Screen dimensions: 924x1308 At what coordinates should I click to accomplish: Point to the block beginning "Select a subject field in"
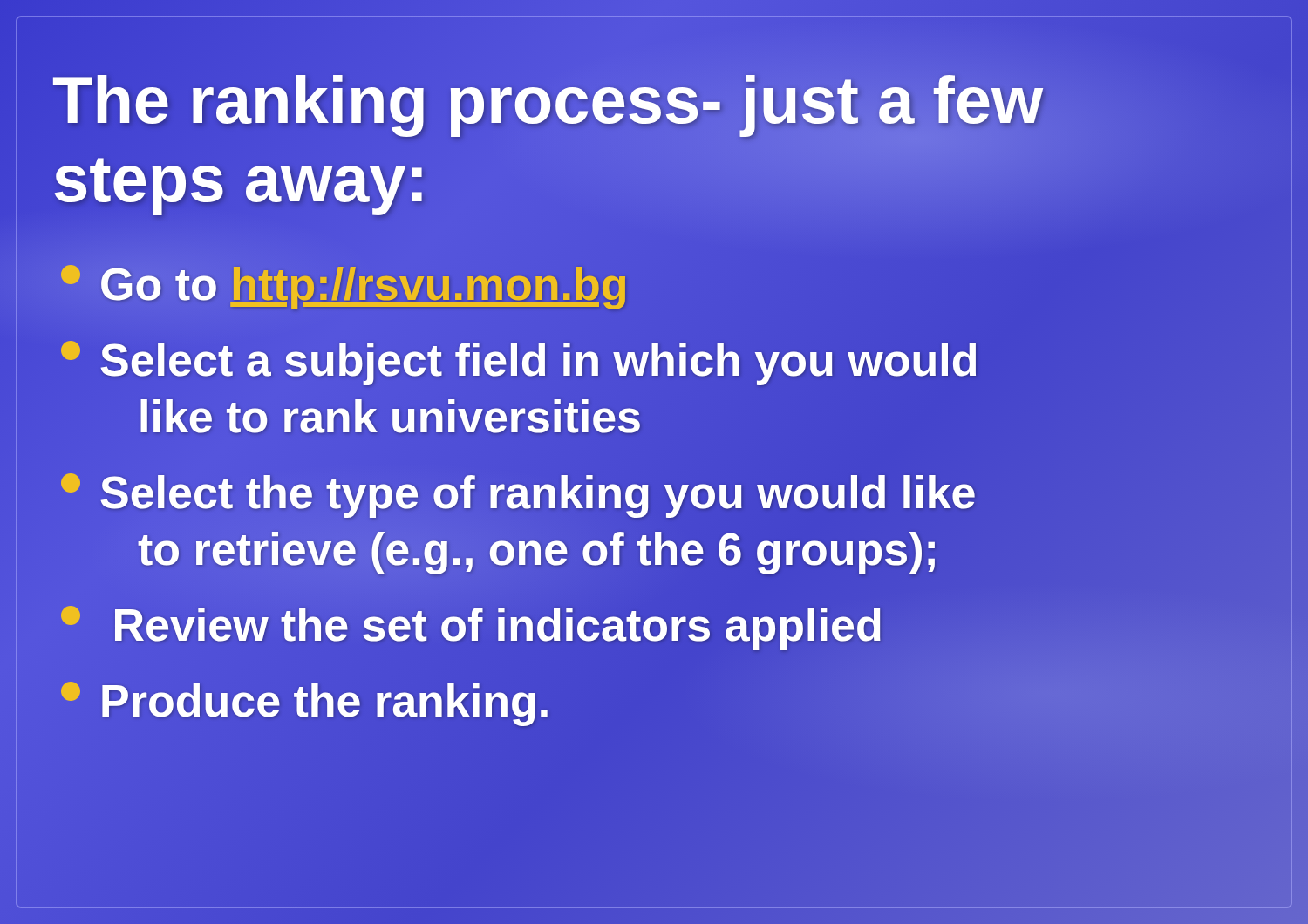(x=520, y=389)
